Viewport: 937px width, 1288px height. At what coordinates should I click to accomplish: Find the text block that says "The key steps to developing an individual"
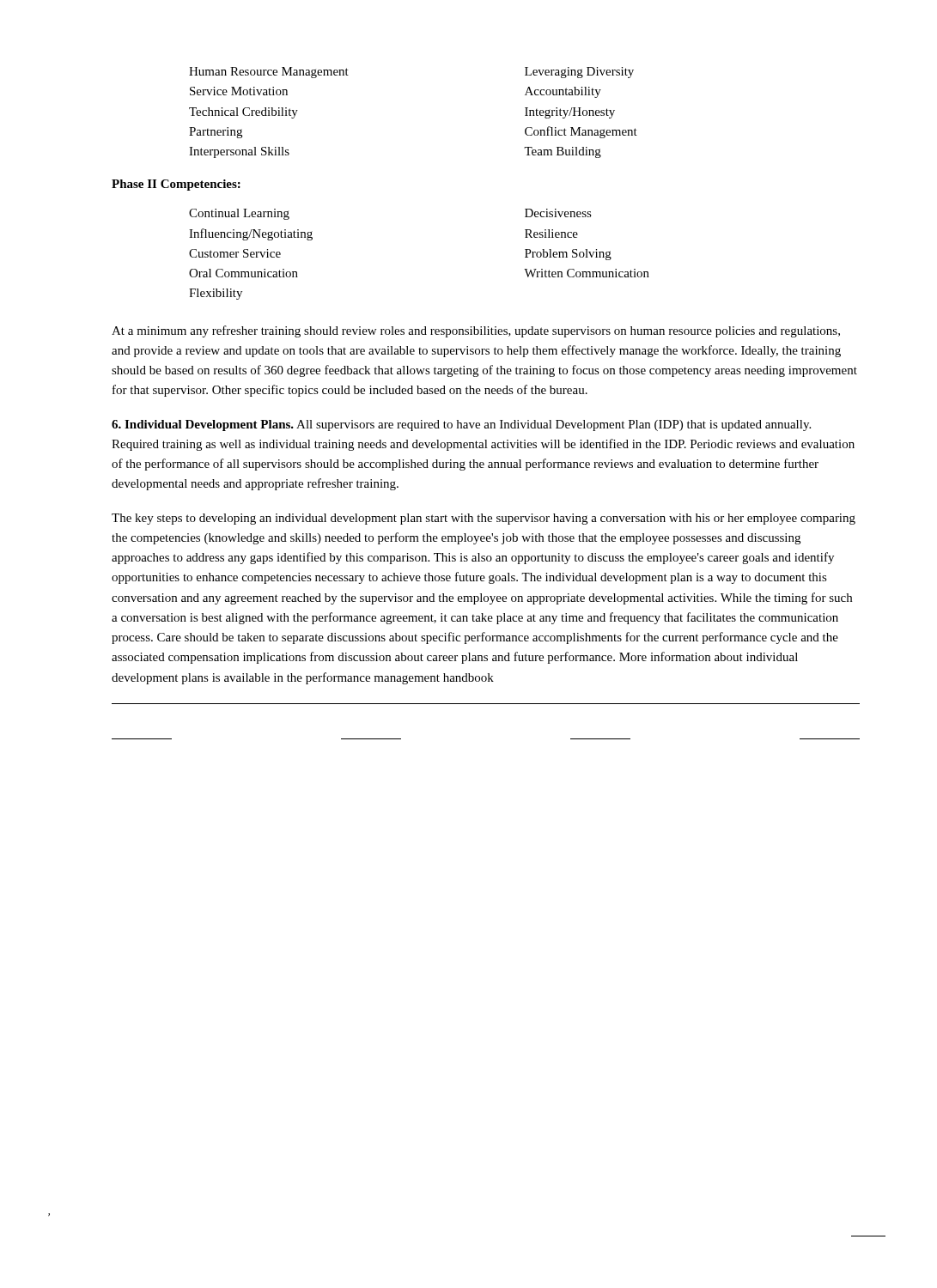click(x=484, y=597)
